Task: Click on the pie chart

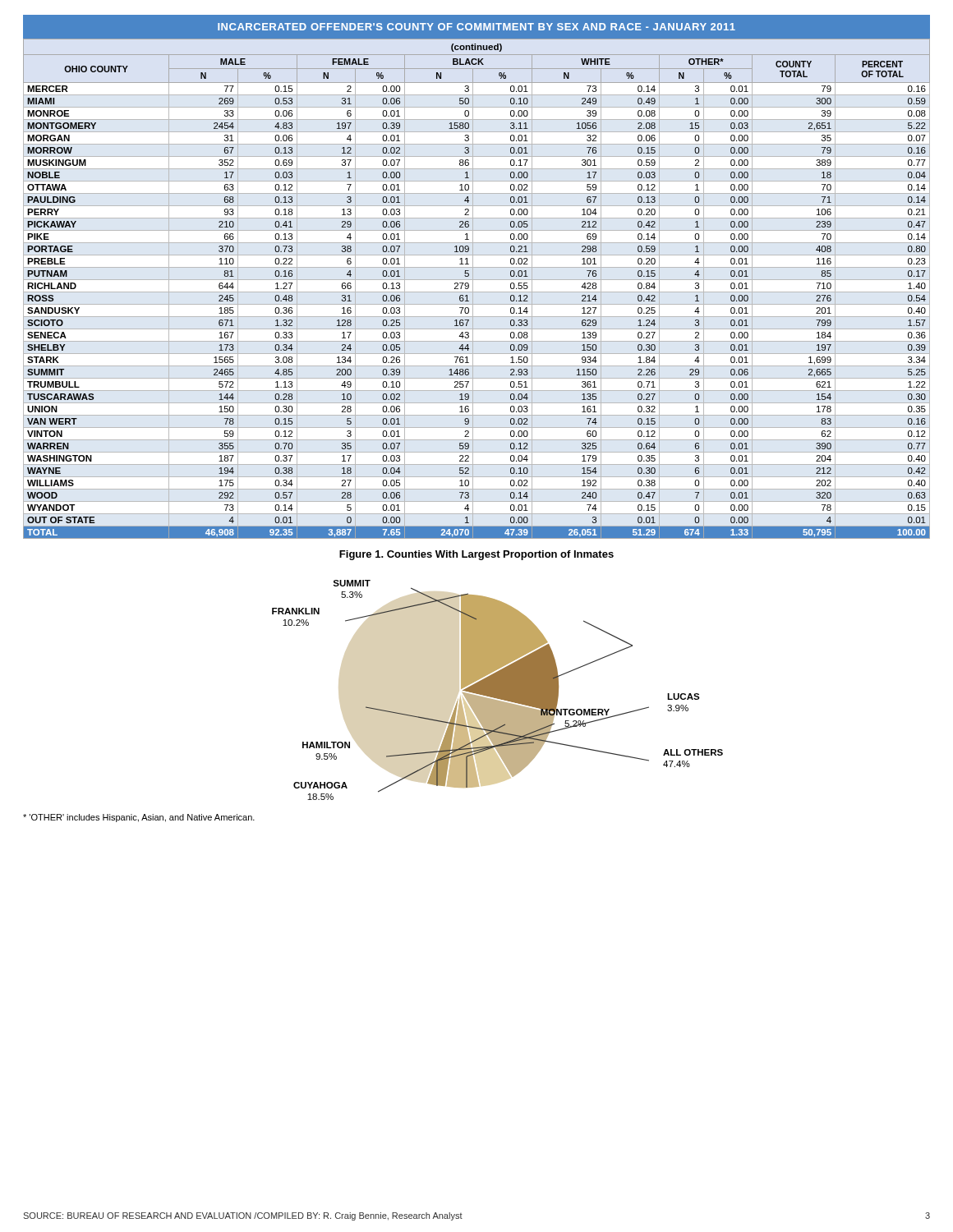Action: [476, 685]
